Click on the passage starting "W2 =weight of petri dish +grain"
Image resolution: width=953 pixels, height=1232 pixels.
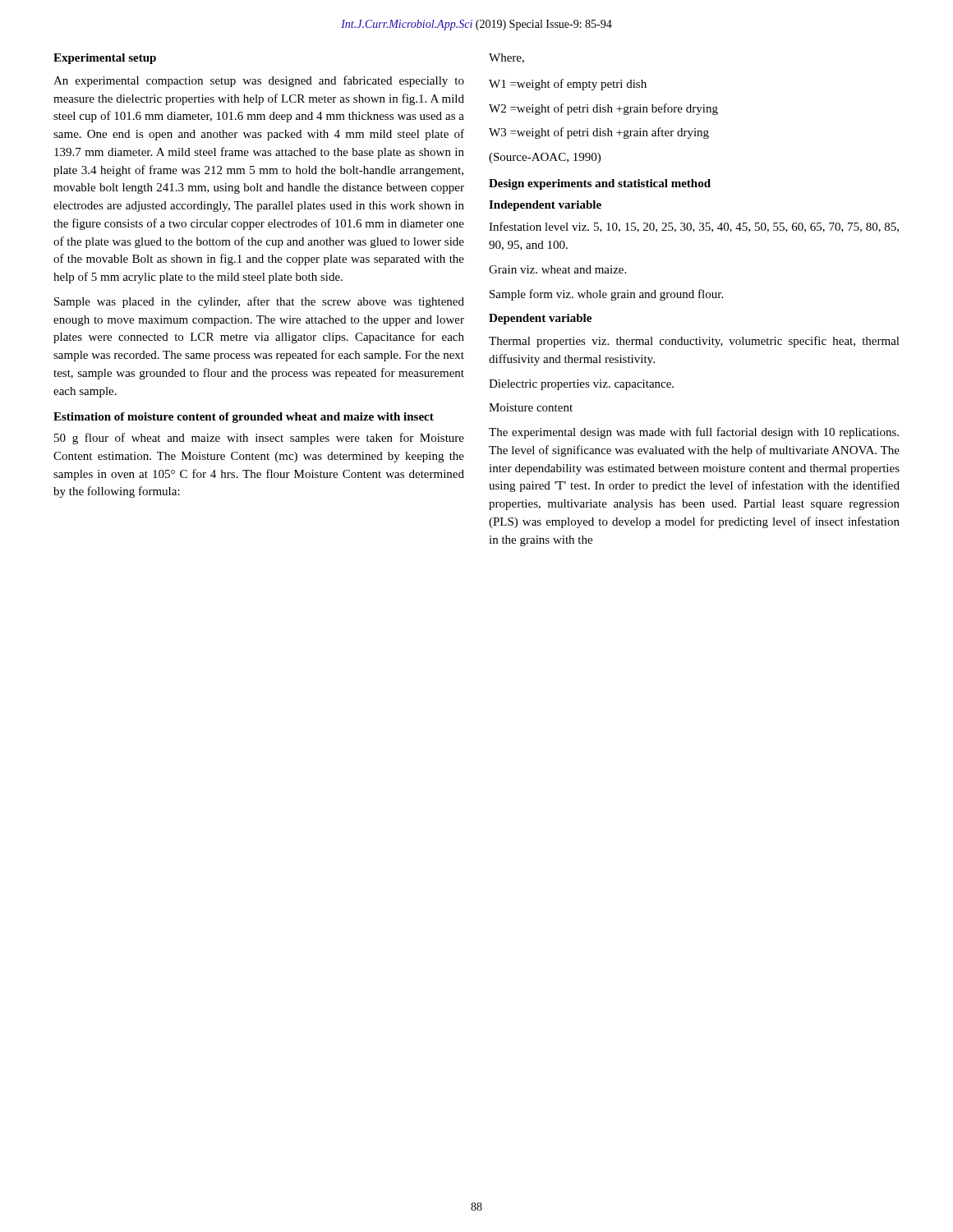pyautogui.click(x=603, y=108)
